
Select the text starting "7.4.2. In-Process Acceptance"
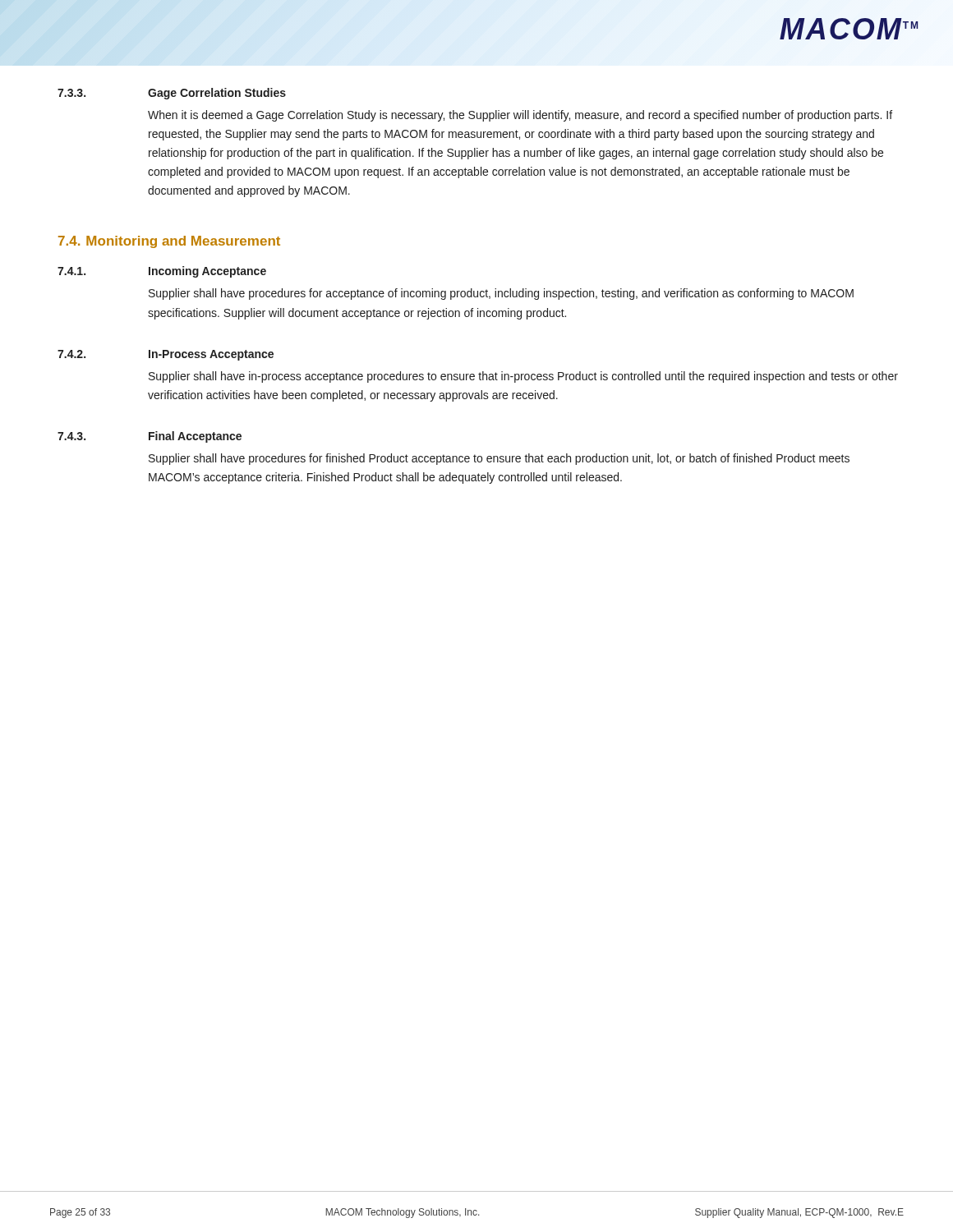[166, 354]
